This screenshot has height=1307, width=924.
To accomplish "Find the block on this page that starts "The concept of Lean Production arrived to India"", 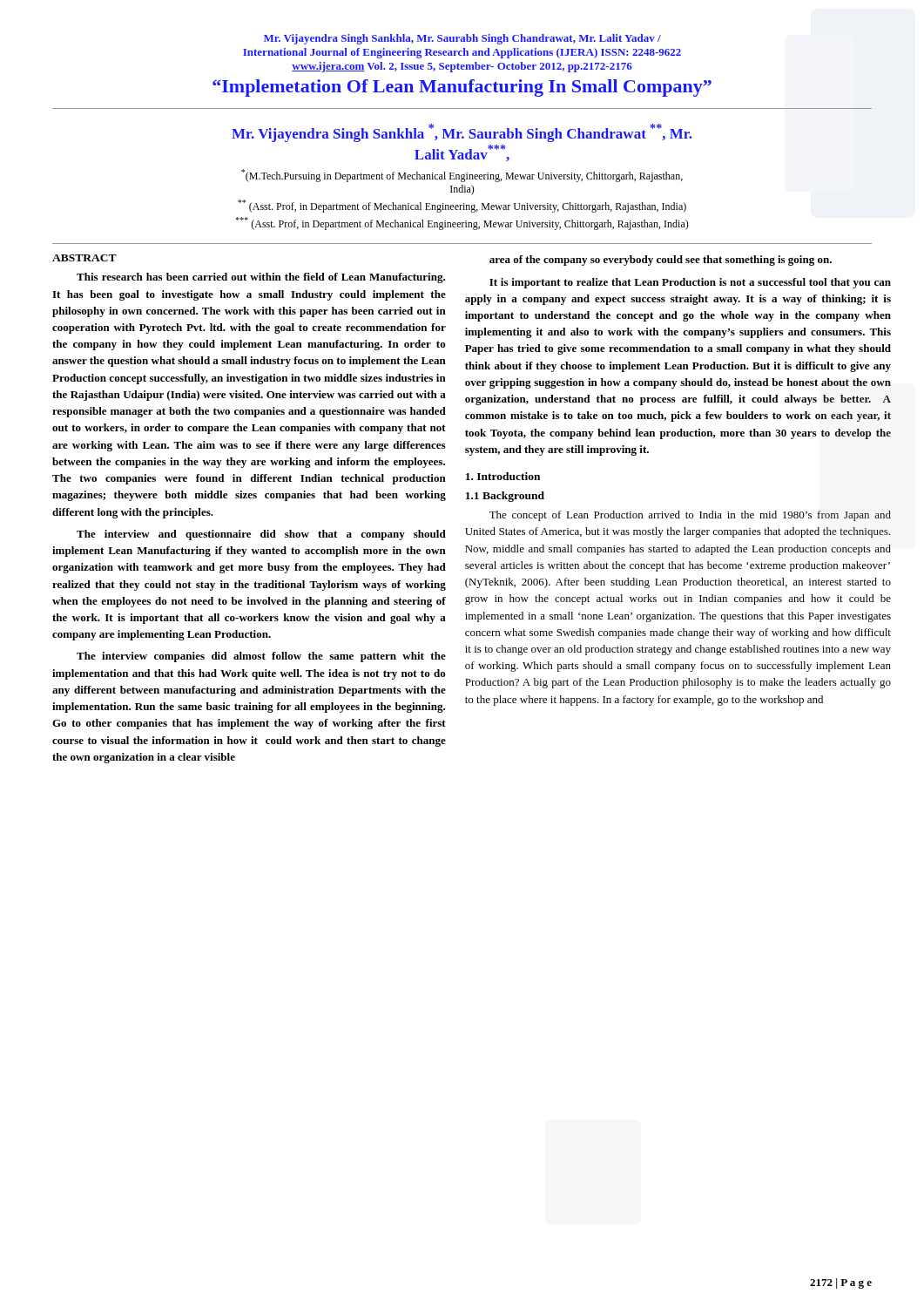I will pyautogui.click(x=678, y=607).
